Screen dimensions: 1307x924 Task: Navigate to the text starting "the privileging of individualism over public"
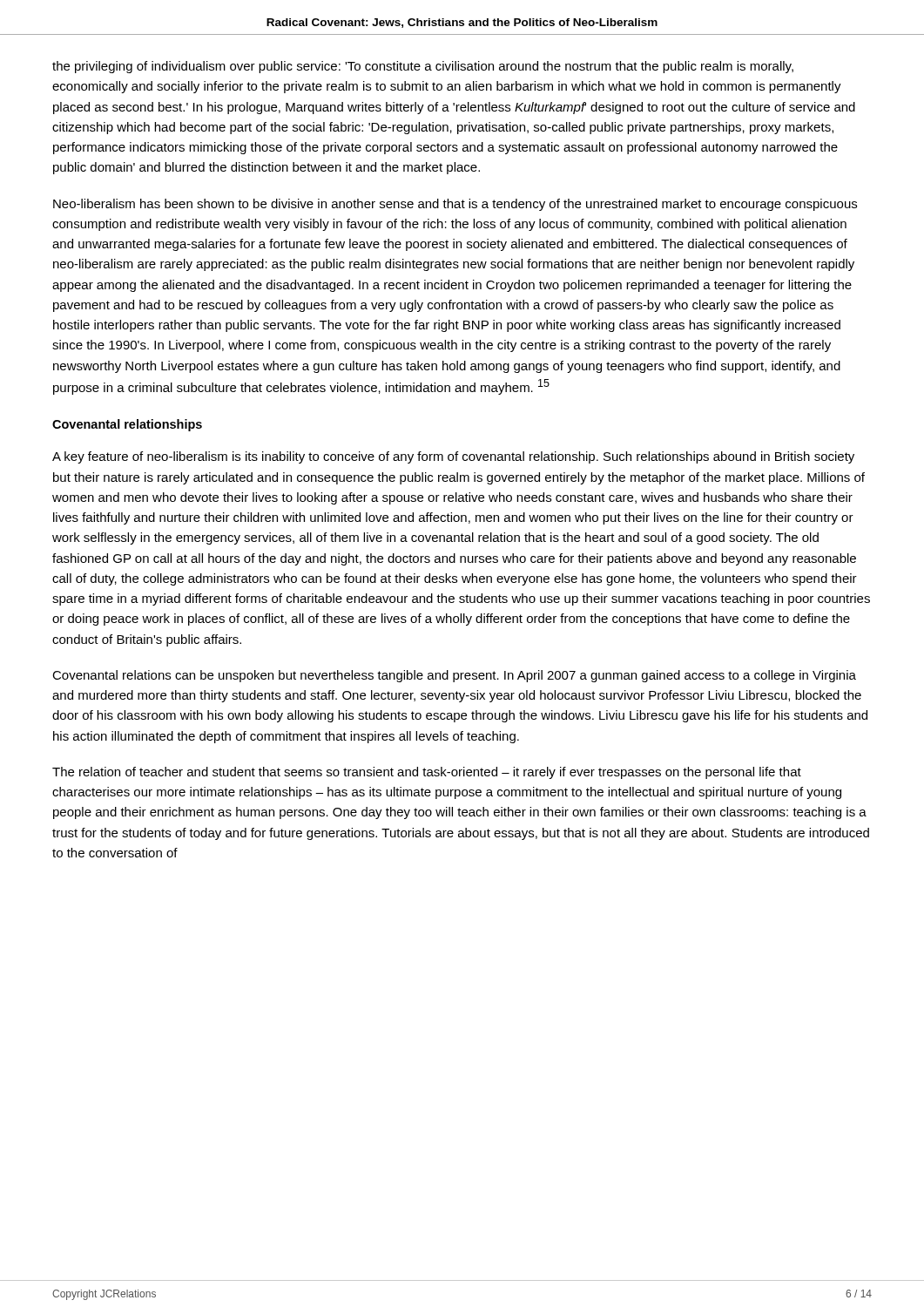tap(462, 117)
